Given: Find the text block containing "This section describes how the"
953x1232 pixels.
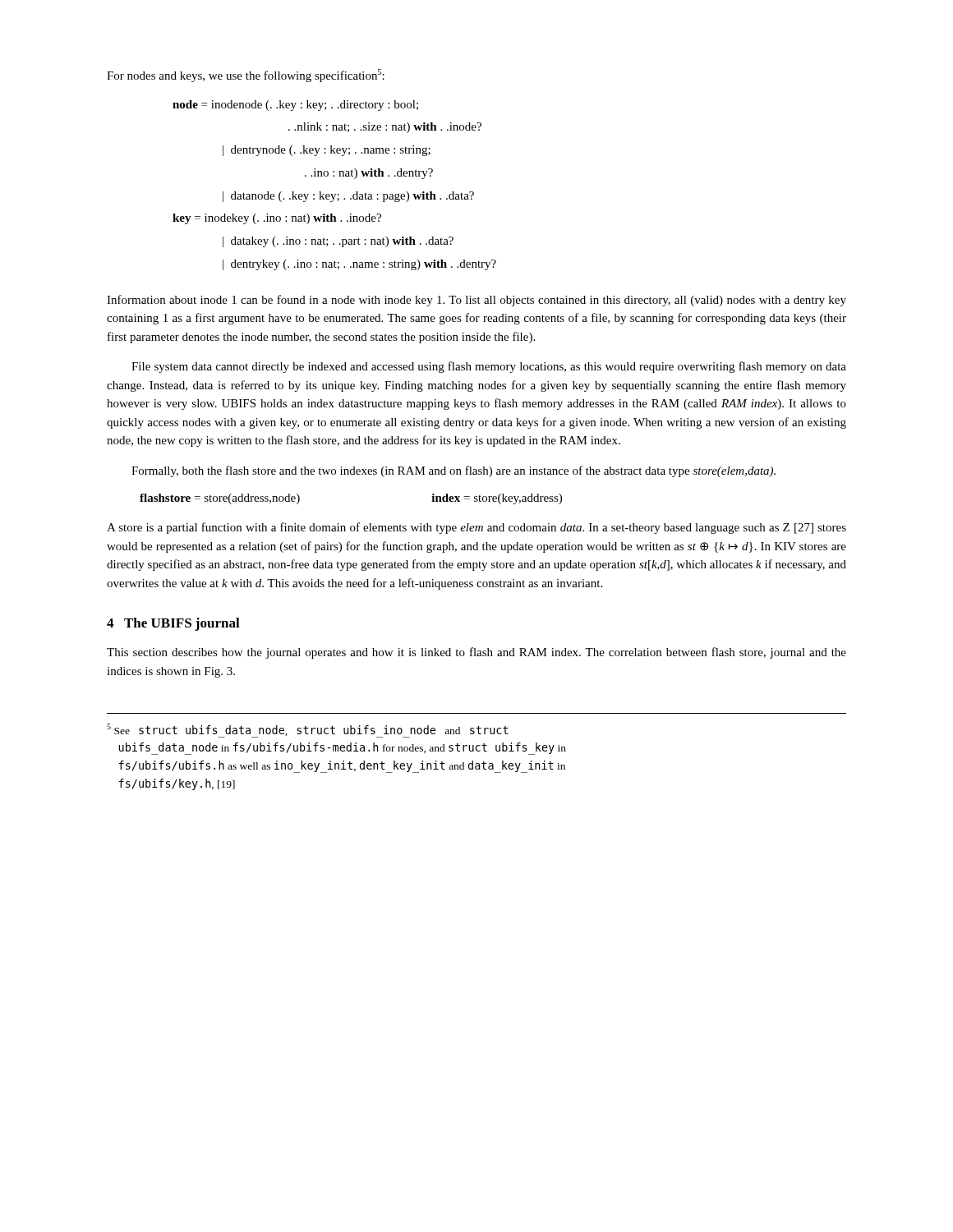Looking at the screenshot, I should tap(476, 661).
